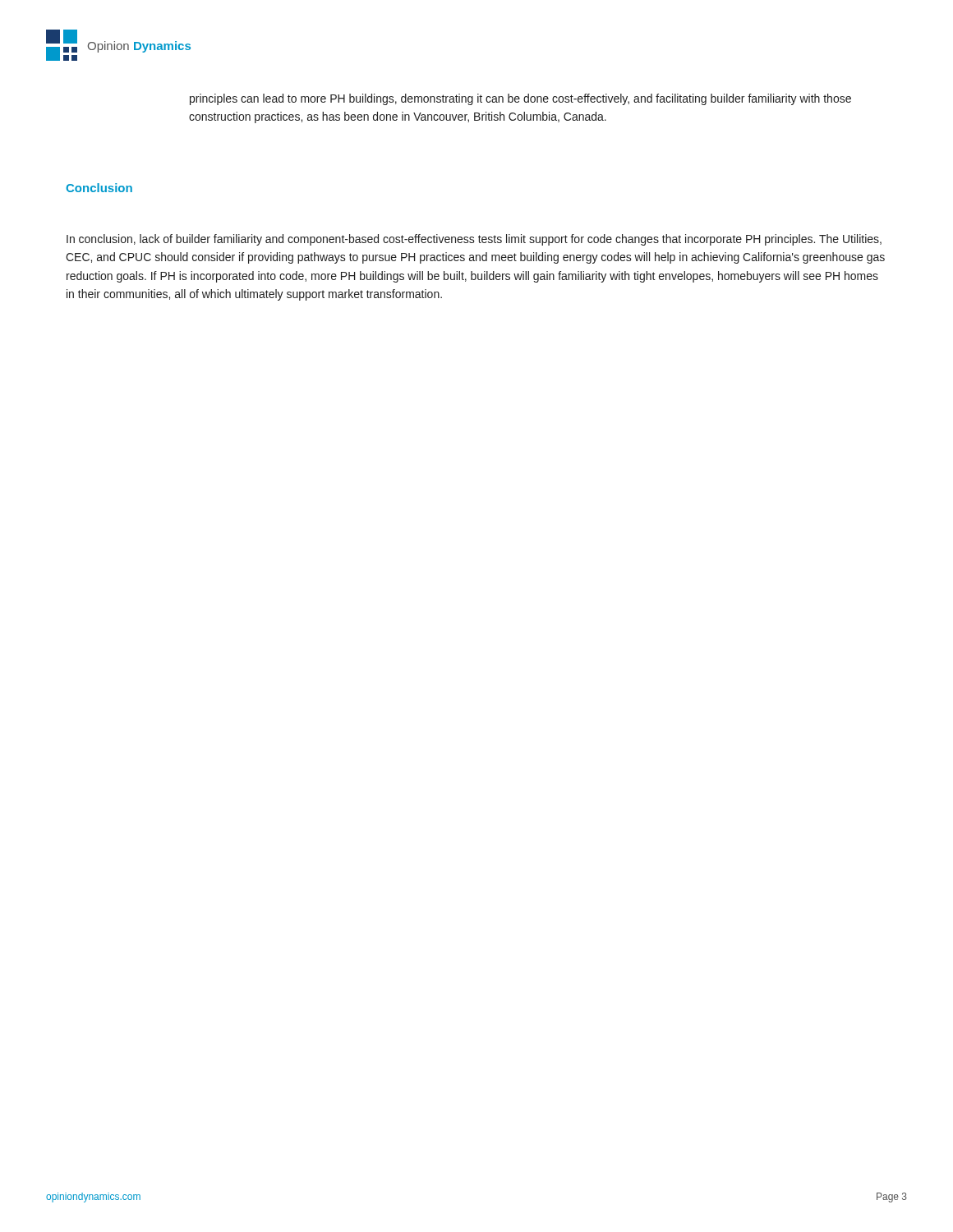This screenshot has height=1232, width=953.
Task: Click the passage that begins "principles can lead to more PH buildings, demonstrating"
Action: [x=520, y=107]
